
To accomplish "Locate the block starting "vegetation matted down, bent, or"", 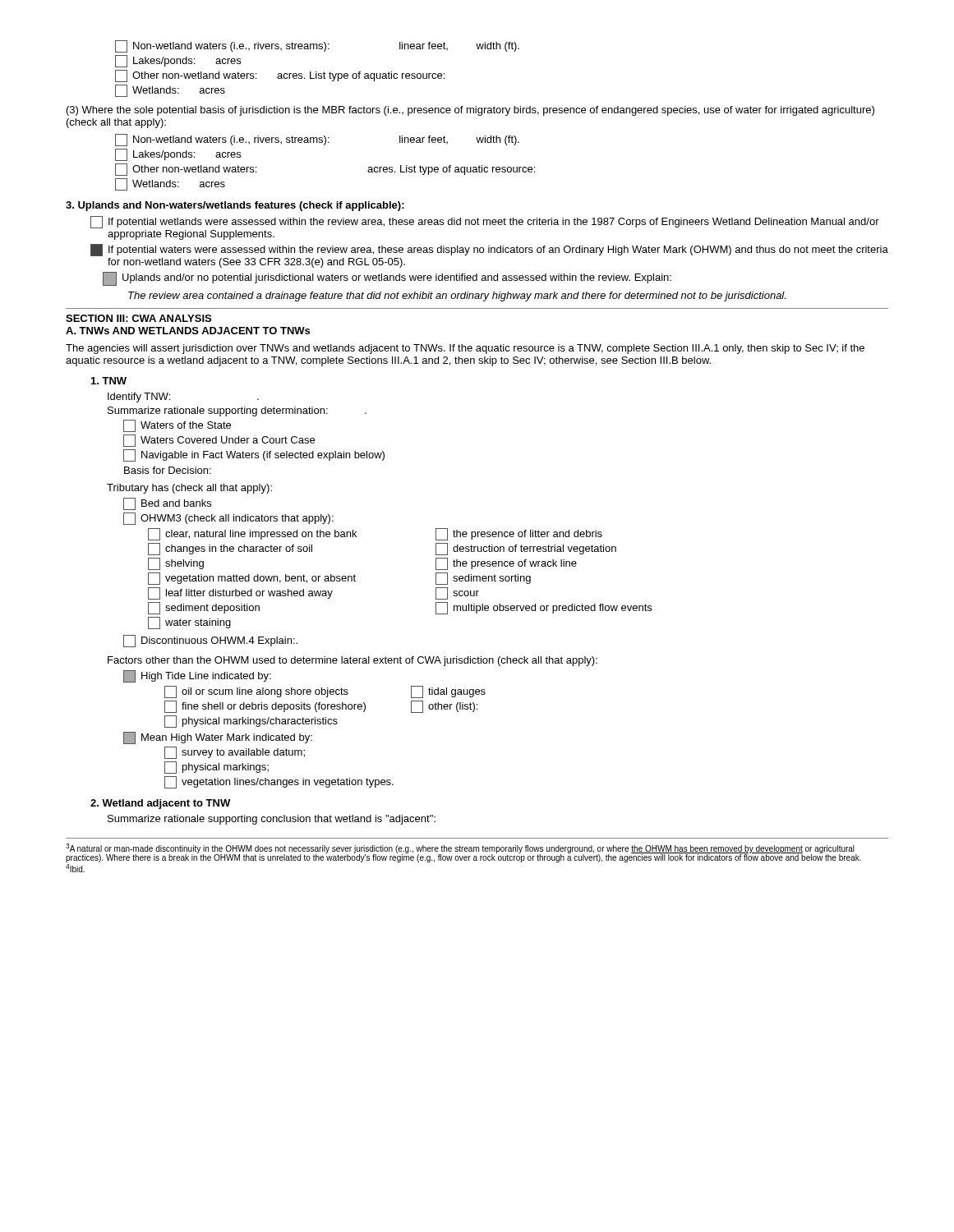I will pyautogui.click(x=252, y=578).
